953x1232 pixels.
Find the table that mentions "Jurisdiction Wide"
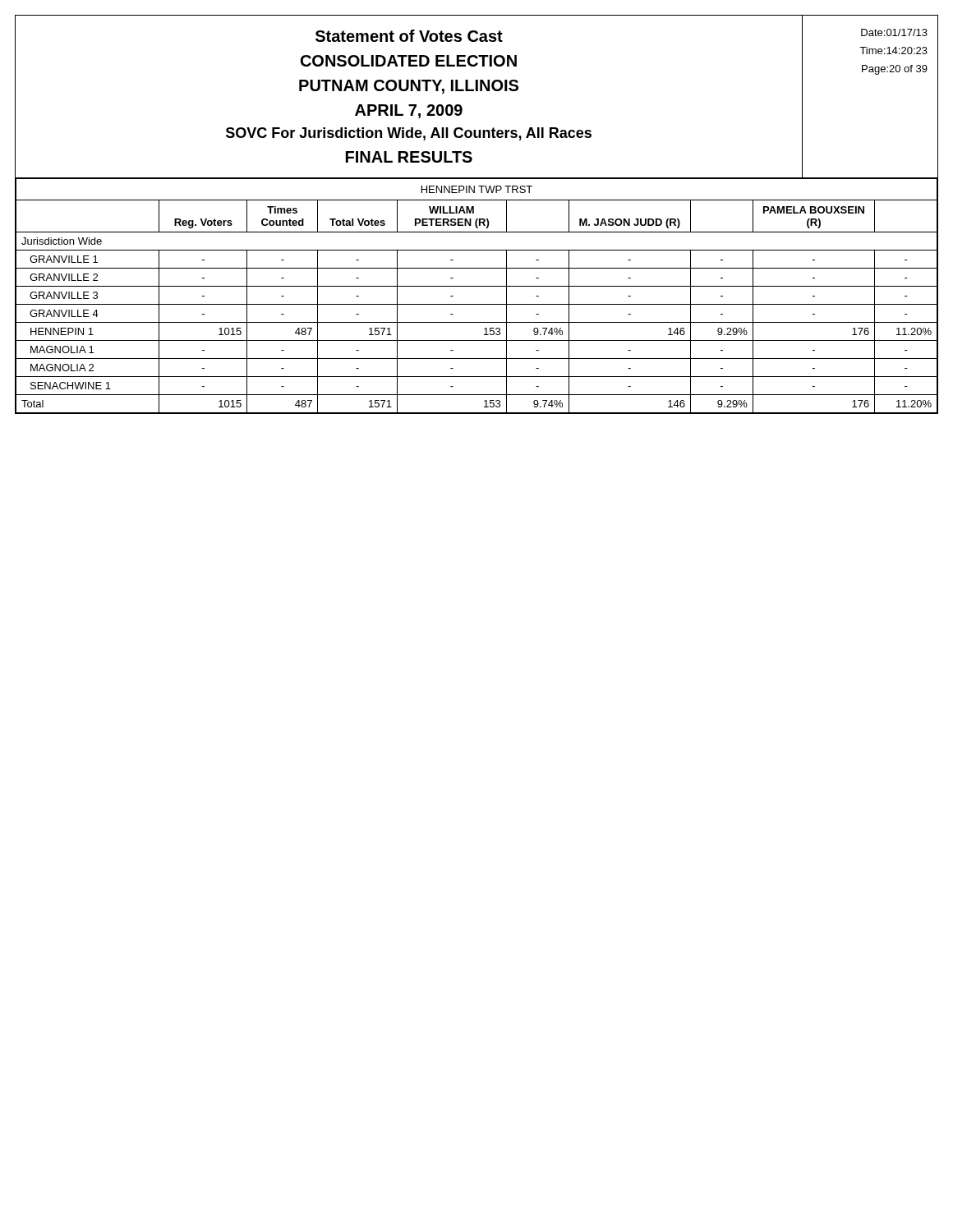[476, 296]
